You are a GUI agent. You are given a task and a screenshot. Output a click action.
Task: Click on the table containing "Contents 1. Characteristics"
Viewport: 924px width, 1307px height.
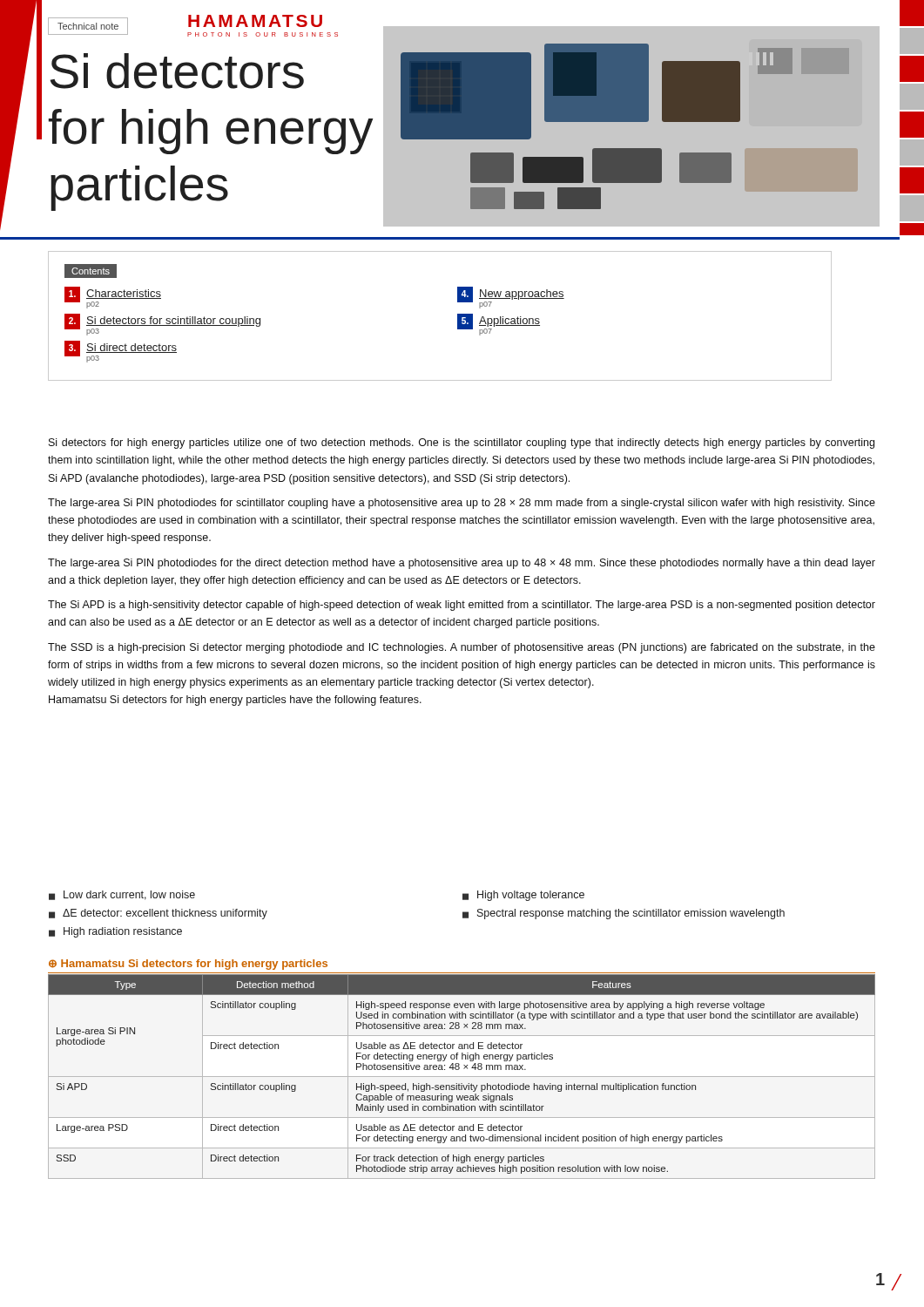tap(440, 316)
